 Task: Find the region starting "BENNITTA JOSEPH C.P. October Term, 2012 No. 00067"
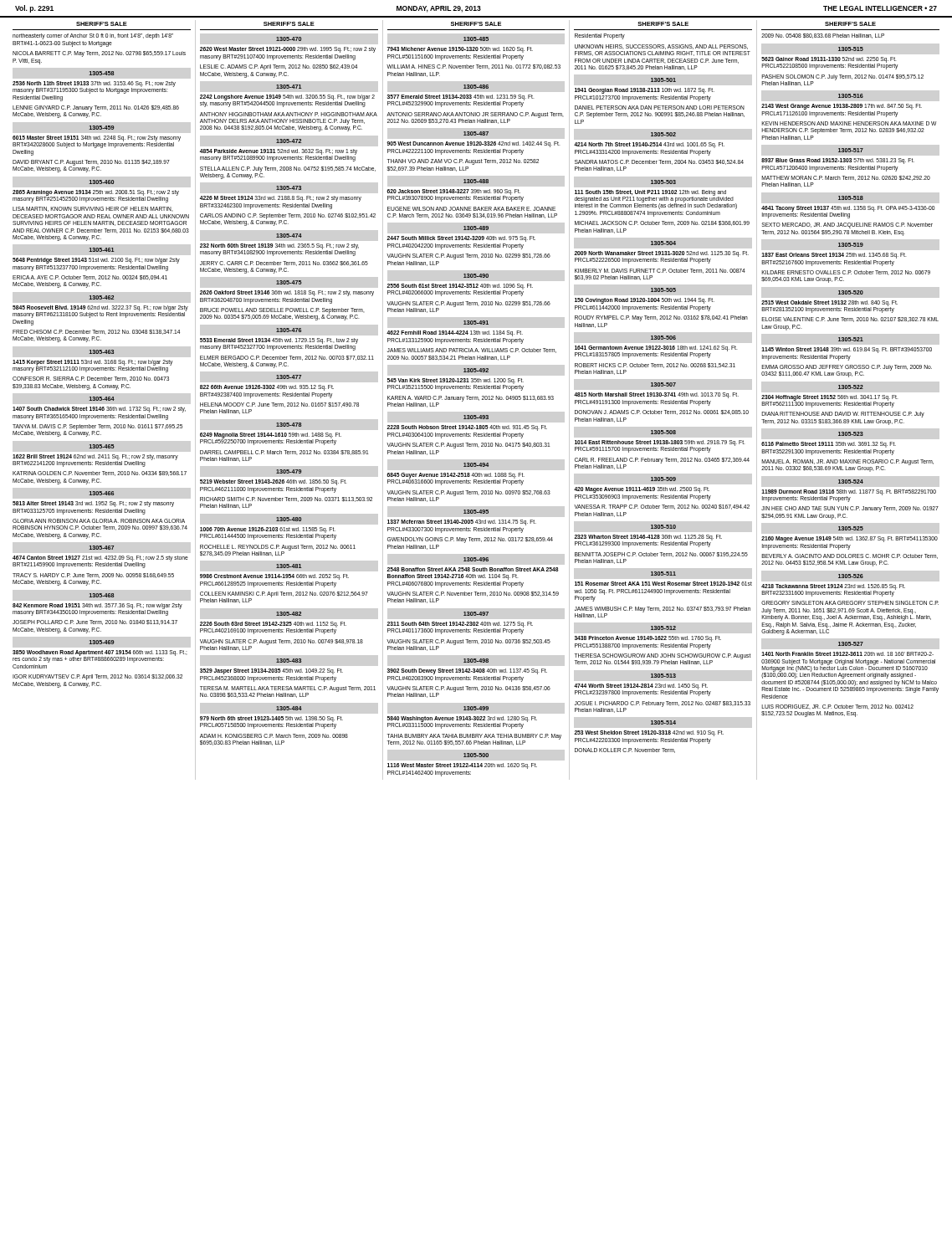click(661, 557)
